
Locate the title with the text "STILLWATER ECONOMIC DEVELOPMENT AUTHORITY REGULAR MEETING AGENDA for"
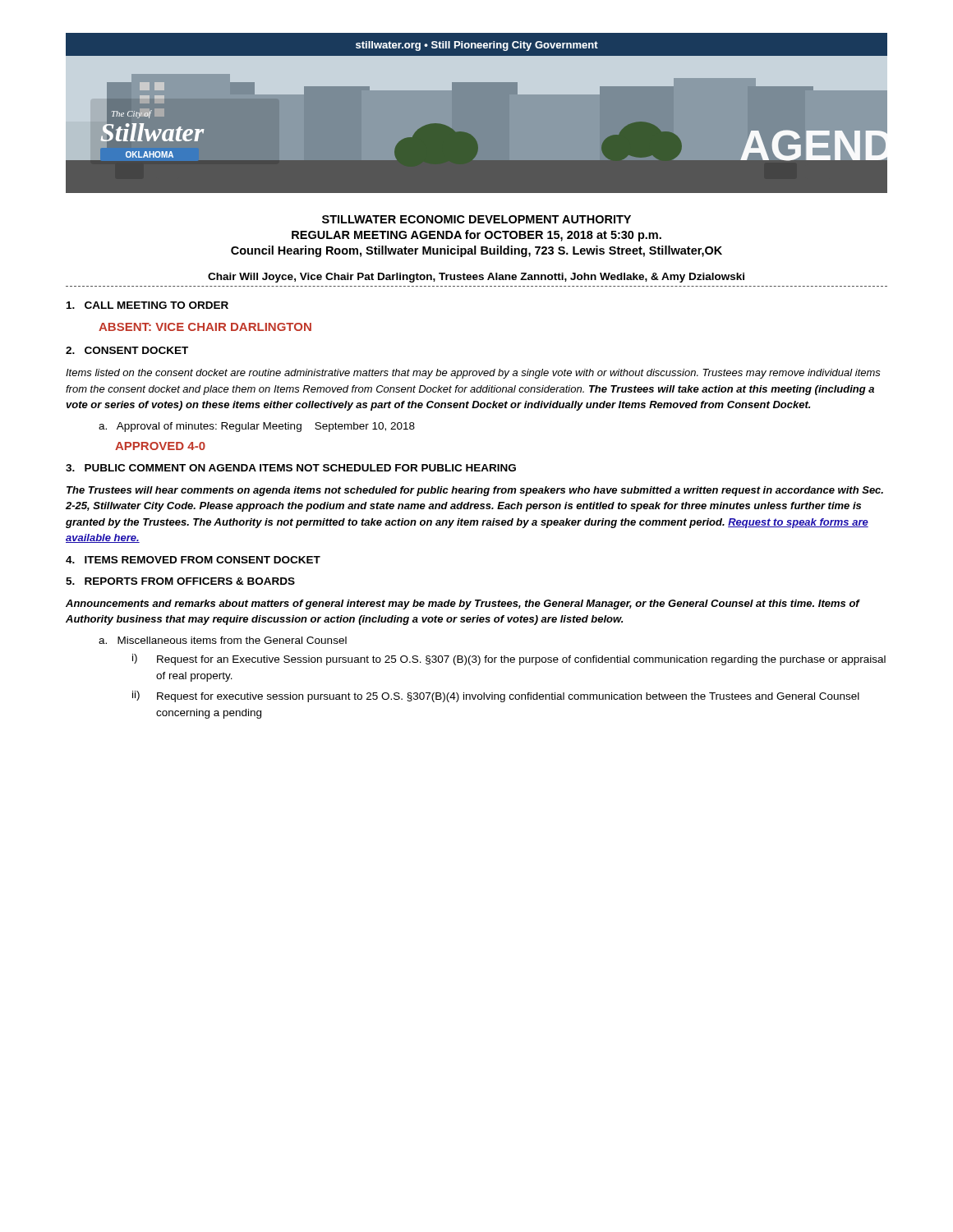[x=476, y=235]
